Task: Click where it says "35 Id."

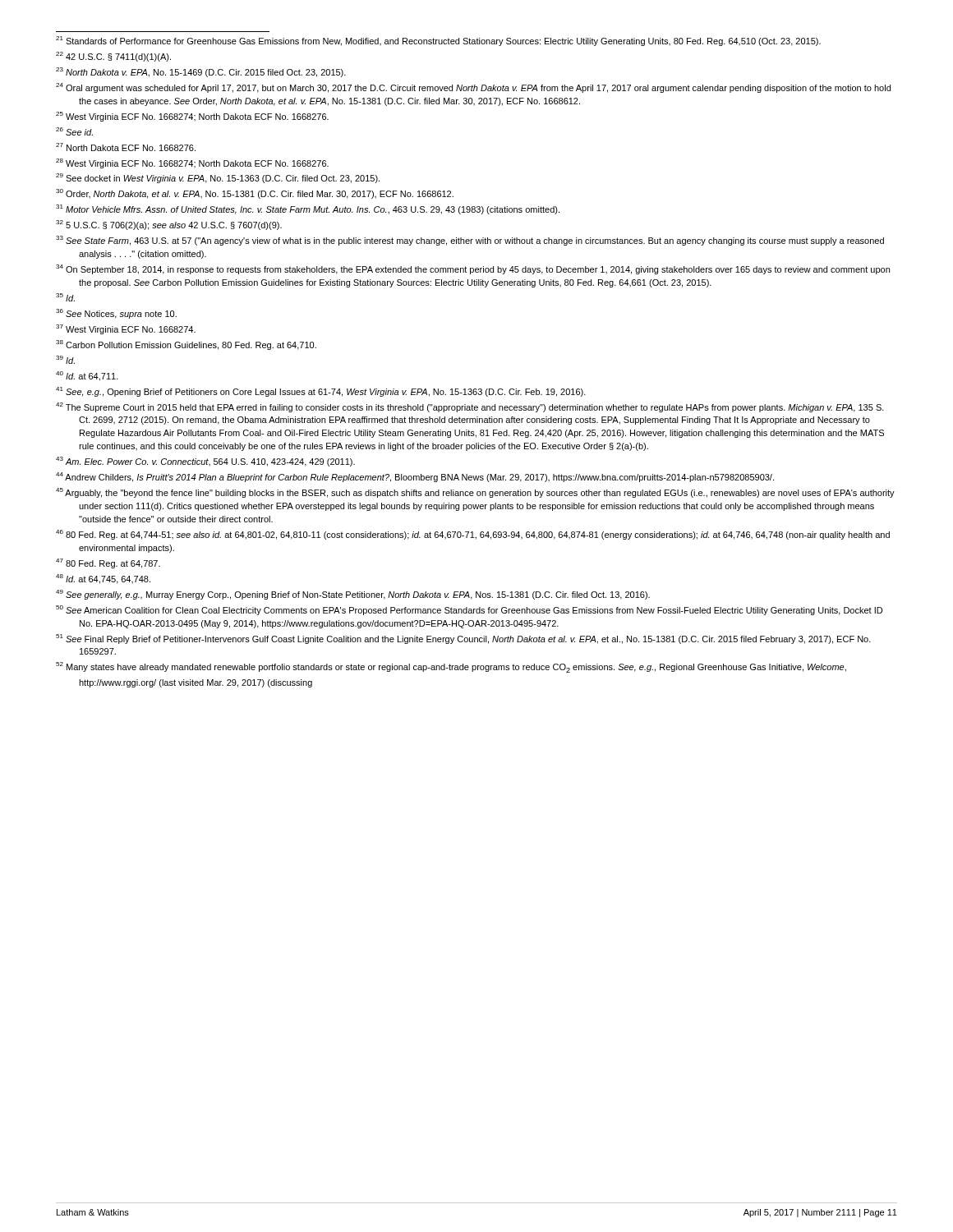Action: pos(66,298)
